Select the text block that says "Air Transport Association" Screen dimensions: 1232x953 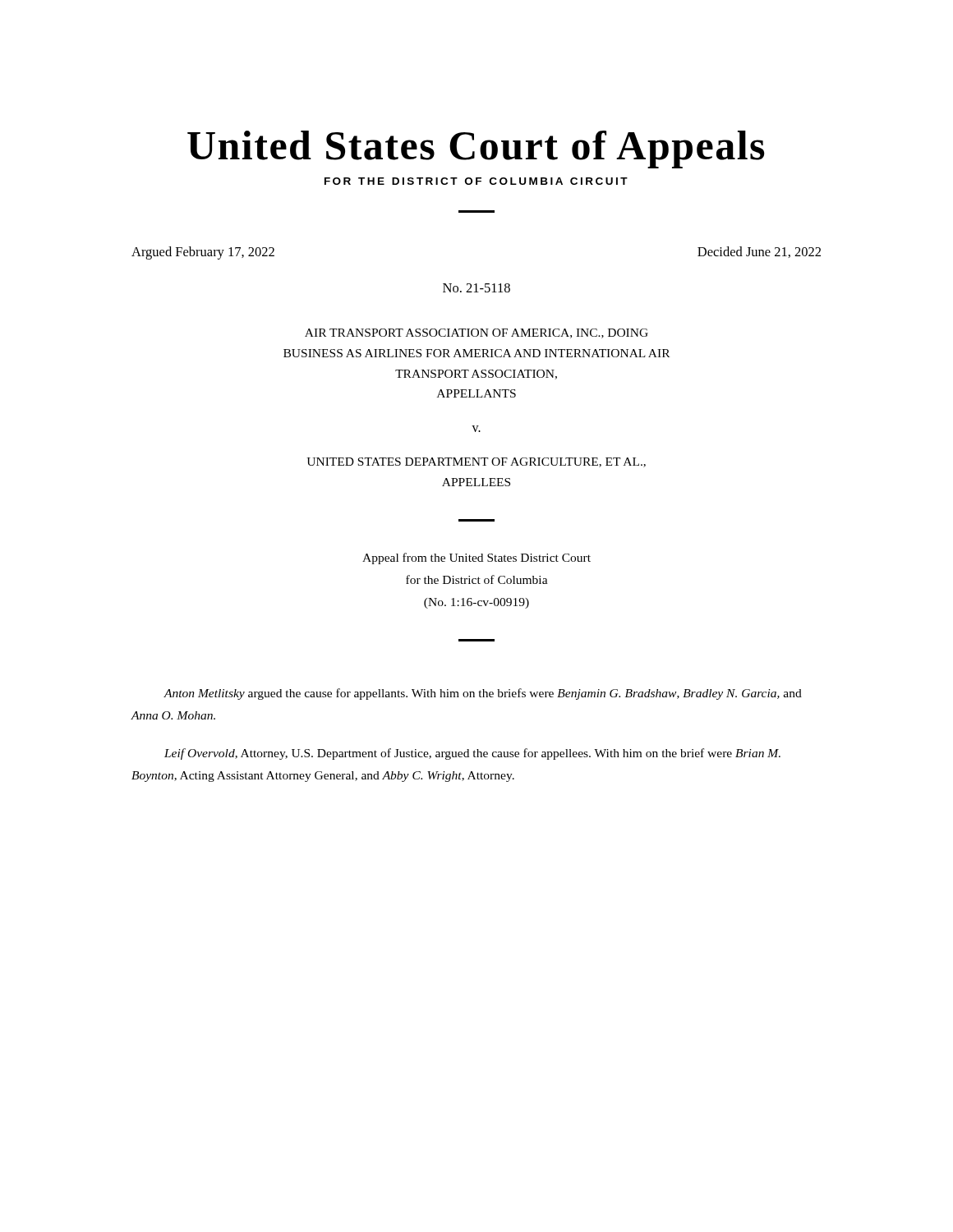(476, 363)
